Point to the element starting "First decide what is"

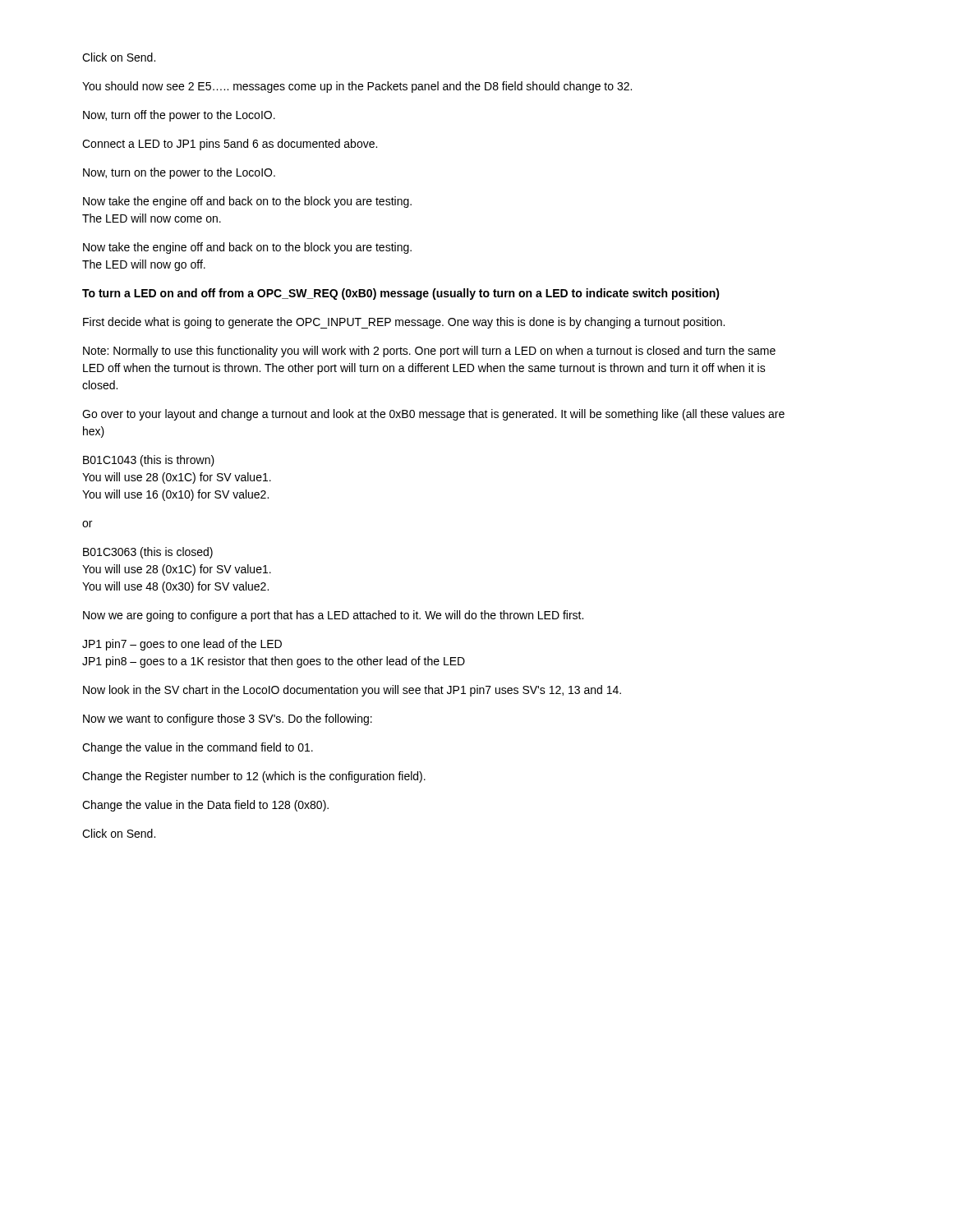pos(404,322)
